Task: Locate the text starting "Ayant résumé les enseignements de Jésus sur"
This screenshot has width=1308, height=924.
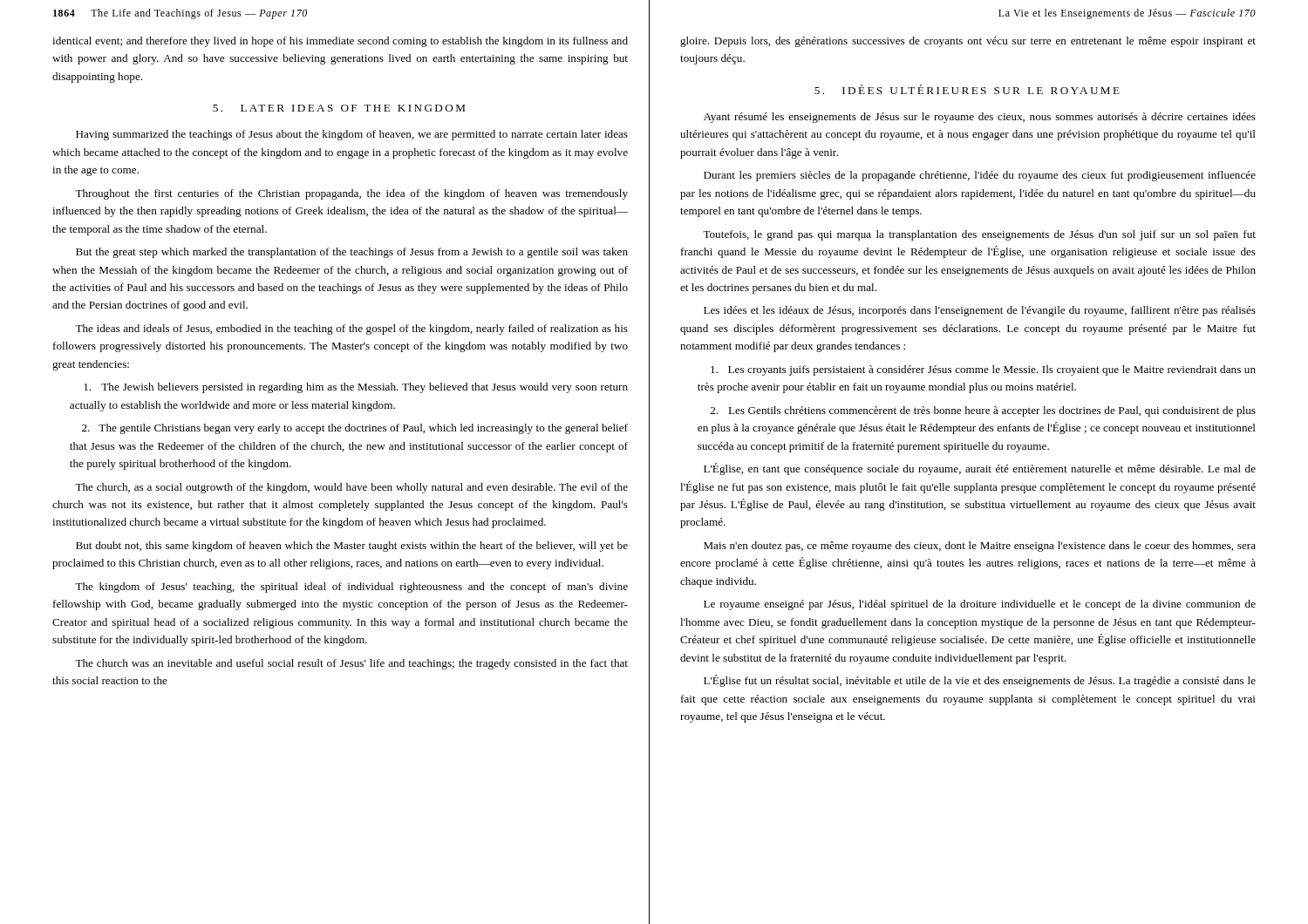Action: click(968, 232)
